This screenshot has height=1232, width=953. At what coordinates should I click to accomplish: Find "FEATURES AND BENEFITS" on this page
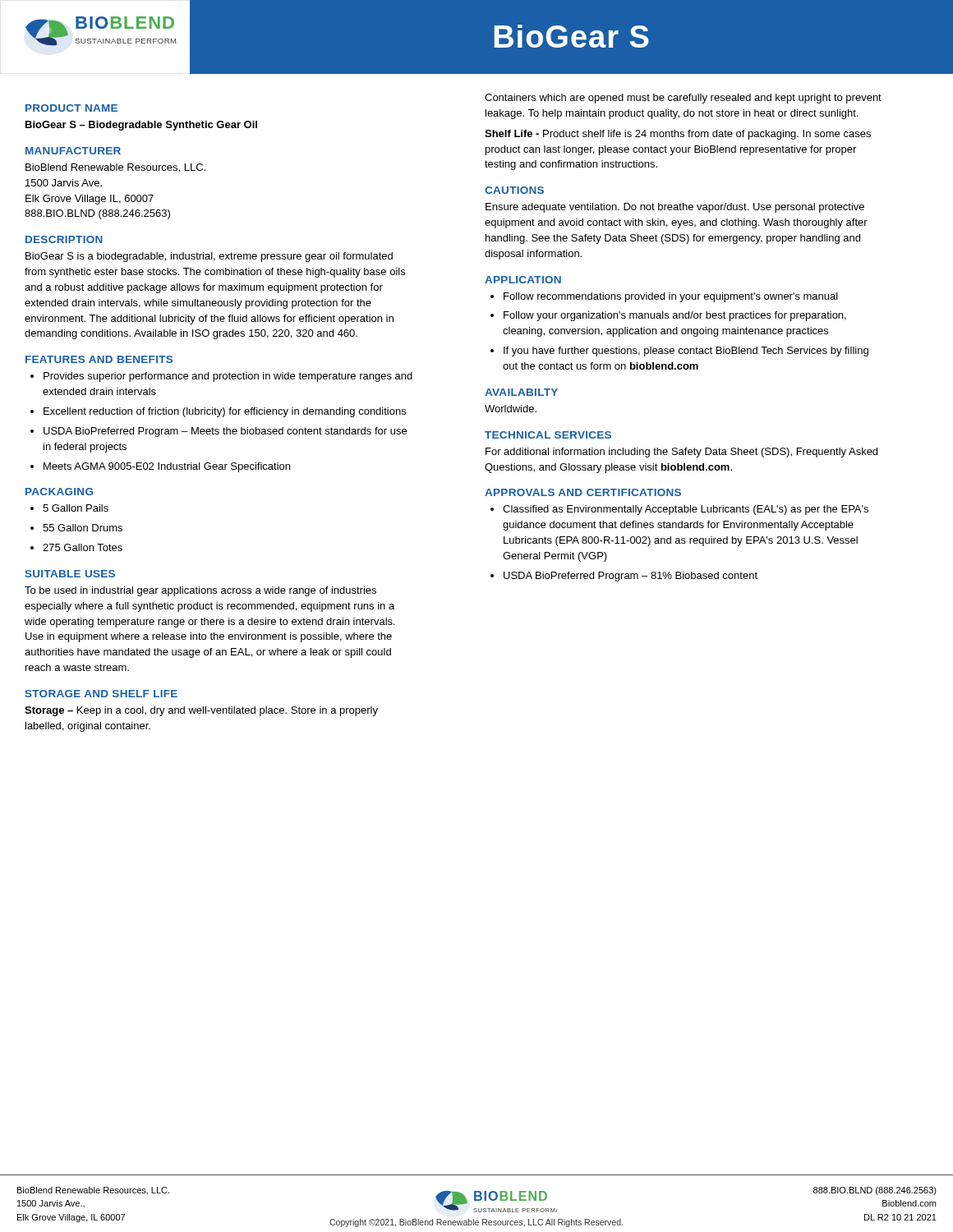99,360
